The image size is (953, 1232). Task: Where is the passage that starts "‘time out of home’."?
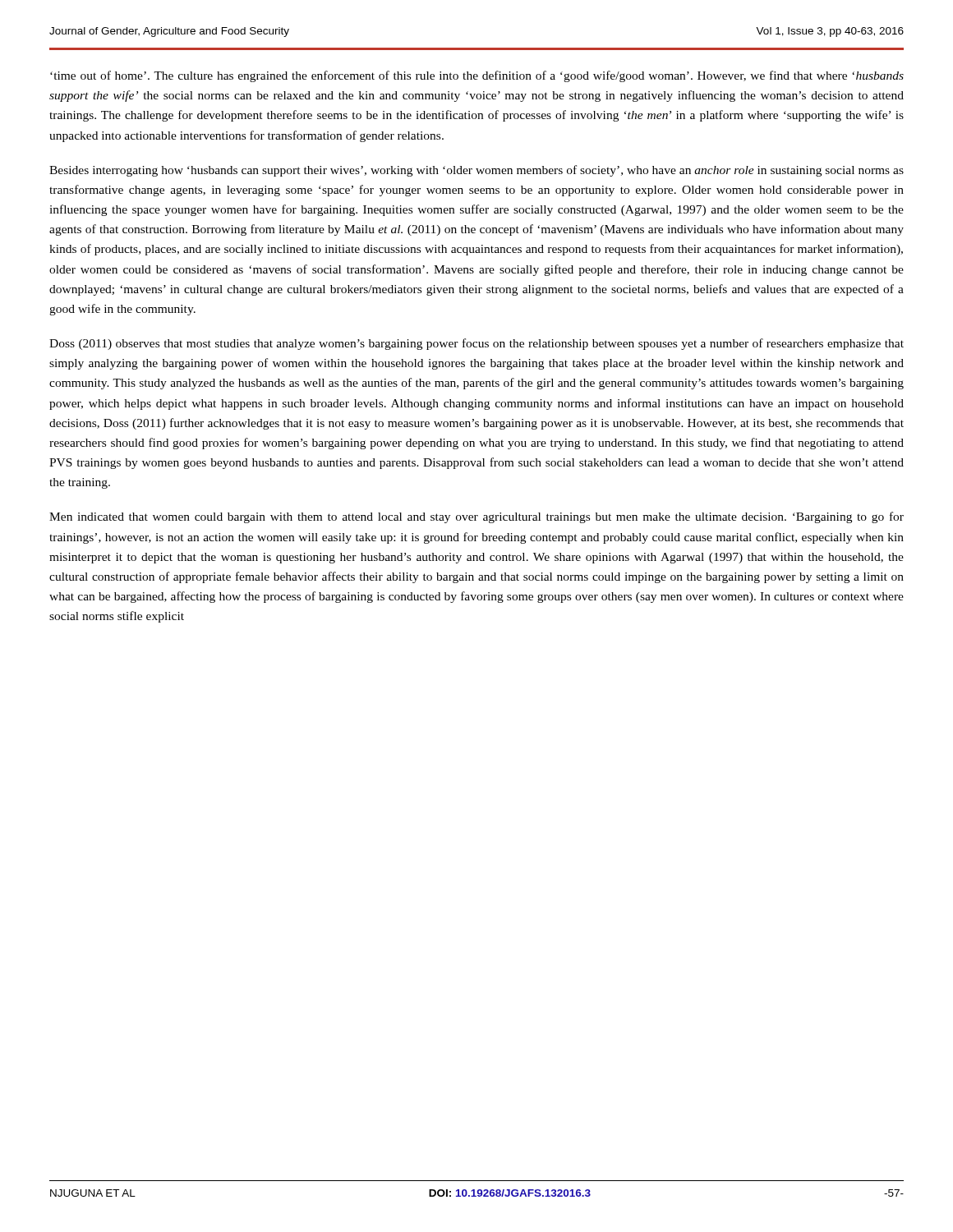point(476,105)
